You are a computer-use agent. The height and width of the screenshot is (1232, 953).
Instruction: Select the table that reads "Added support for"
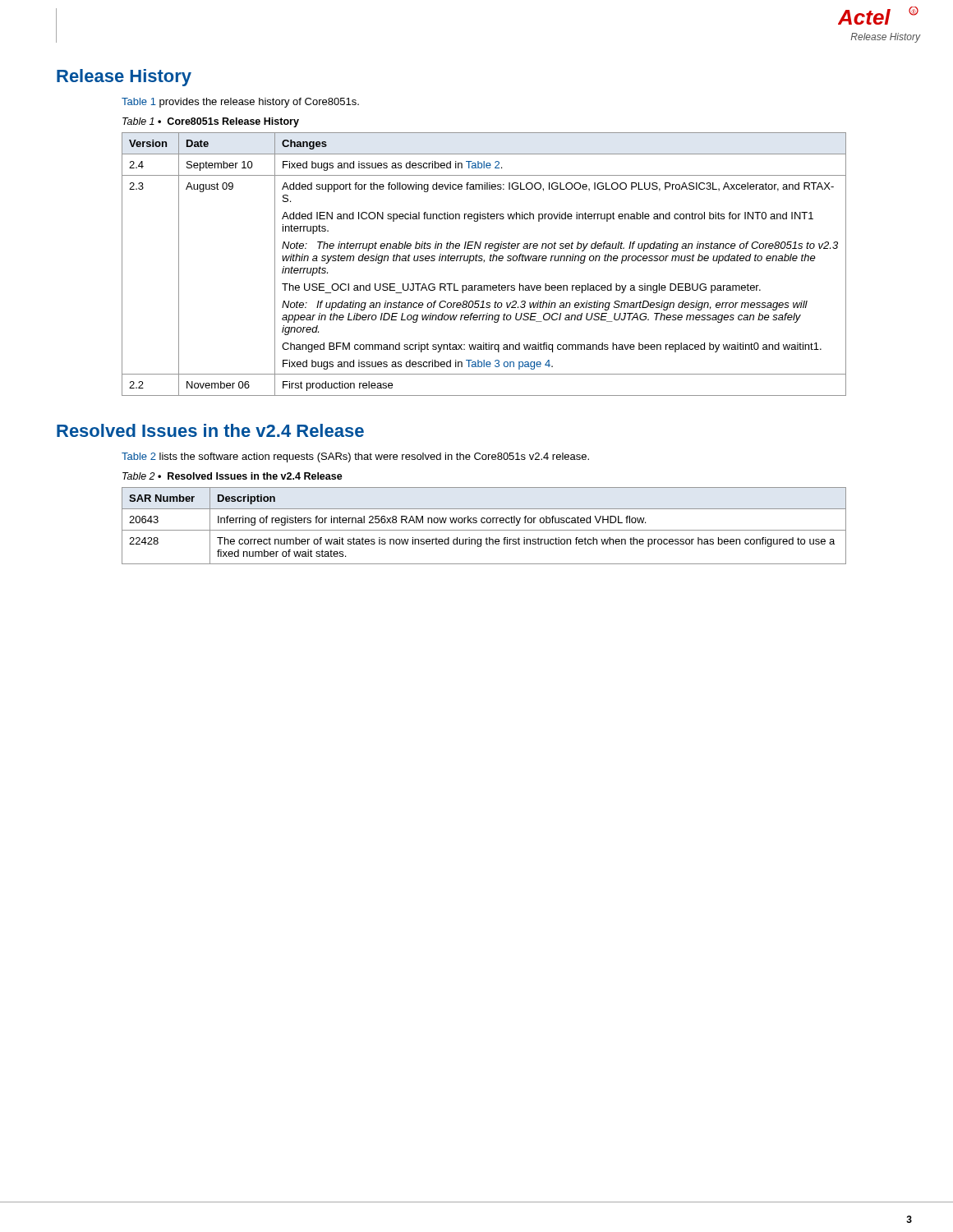tap(517, 264)
